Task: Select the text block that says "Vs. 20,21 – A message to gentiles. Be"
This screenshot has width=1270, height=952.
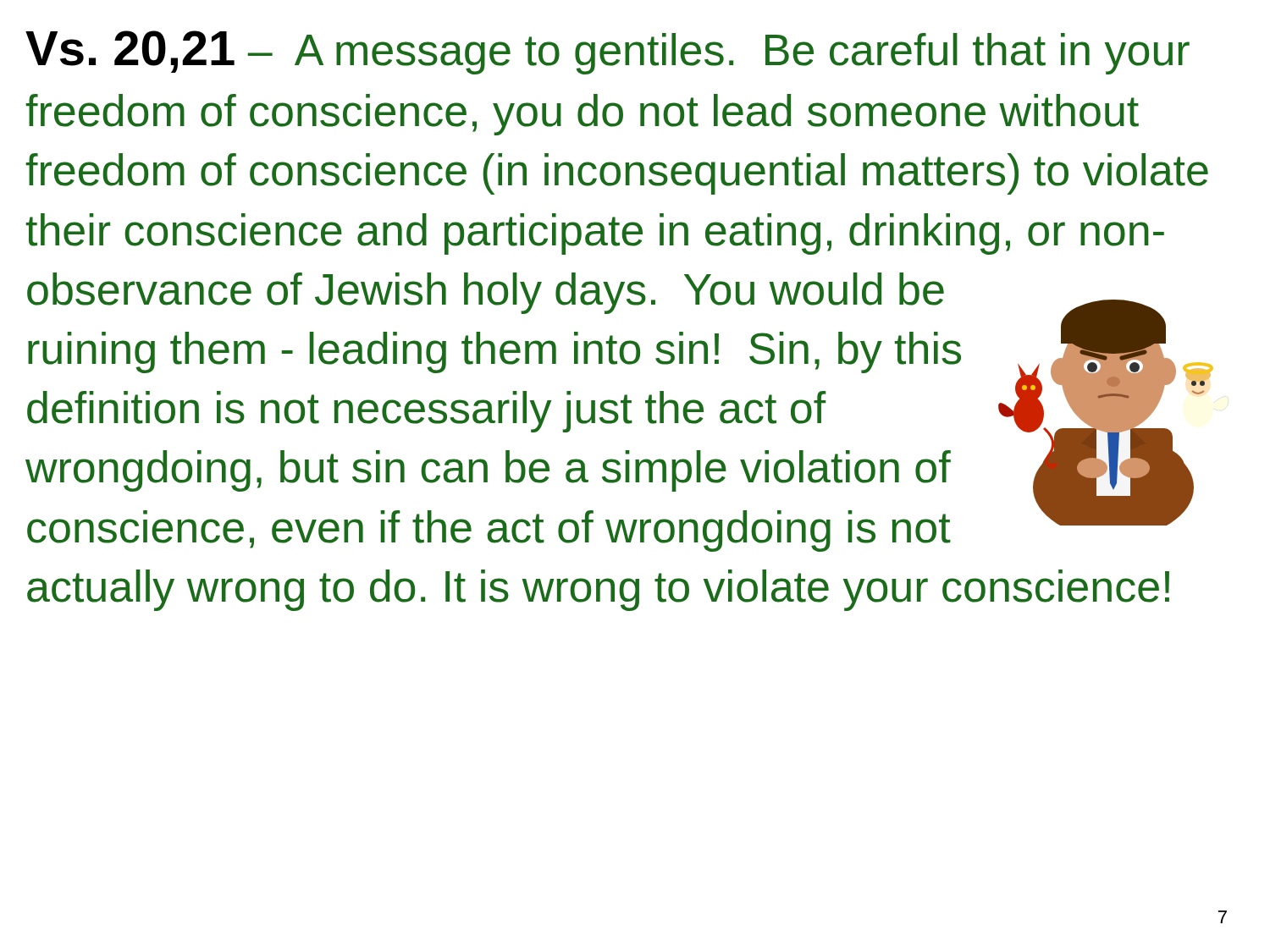Action: [635, 316]
